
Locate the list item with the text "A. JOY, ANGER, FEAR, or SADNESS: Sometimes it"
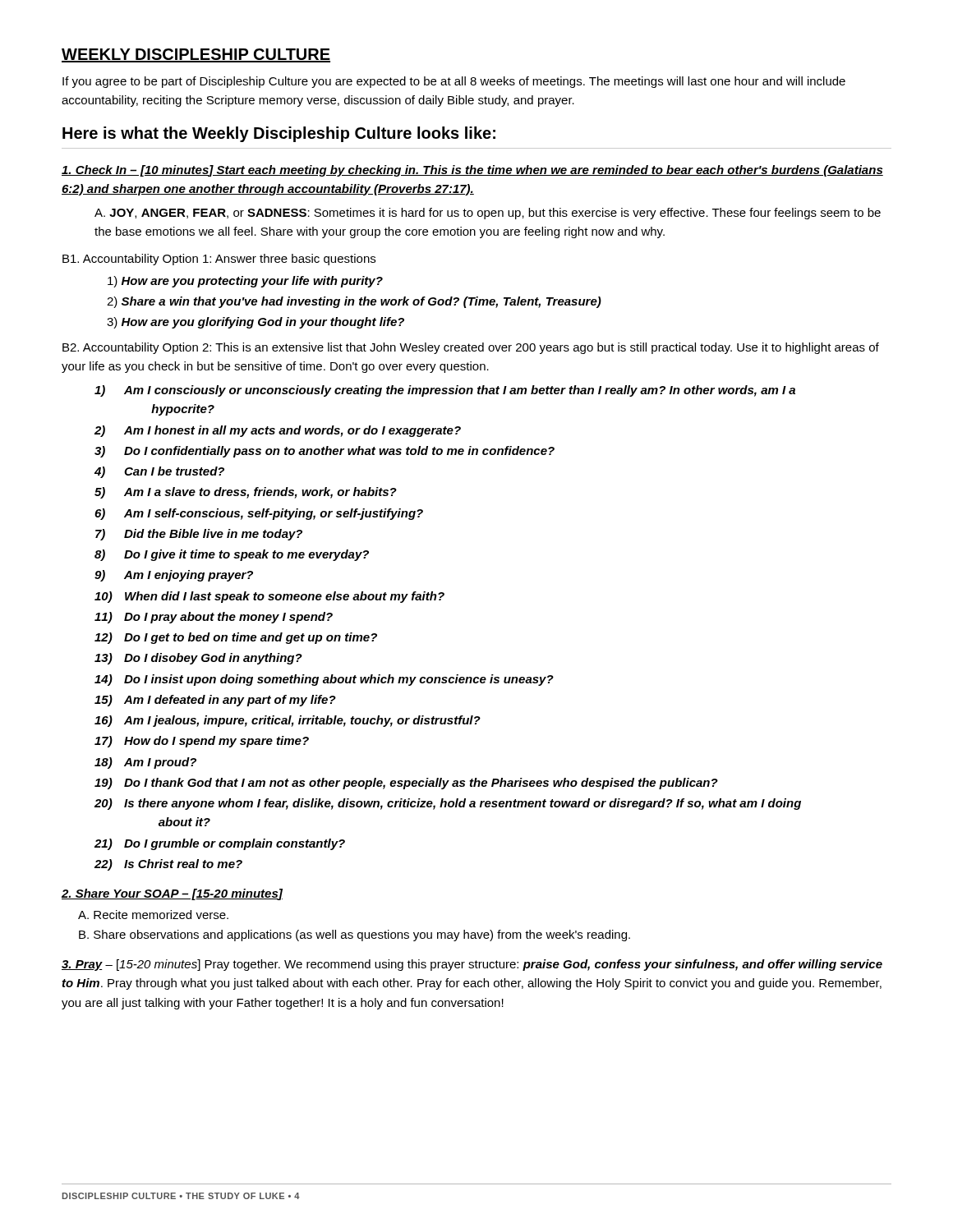pyautogui.click(x=493, y=222)
